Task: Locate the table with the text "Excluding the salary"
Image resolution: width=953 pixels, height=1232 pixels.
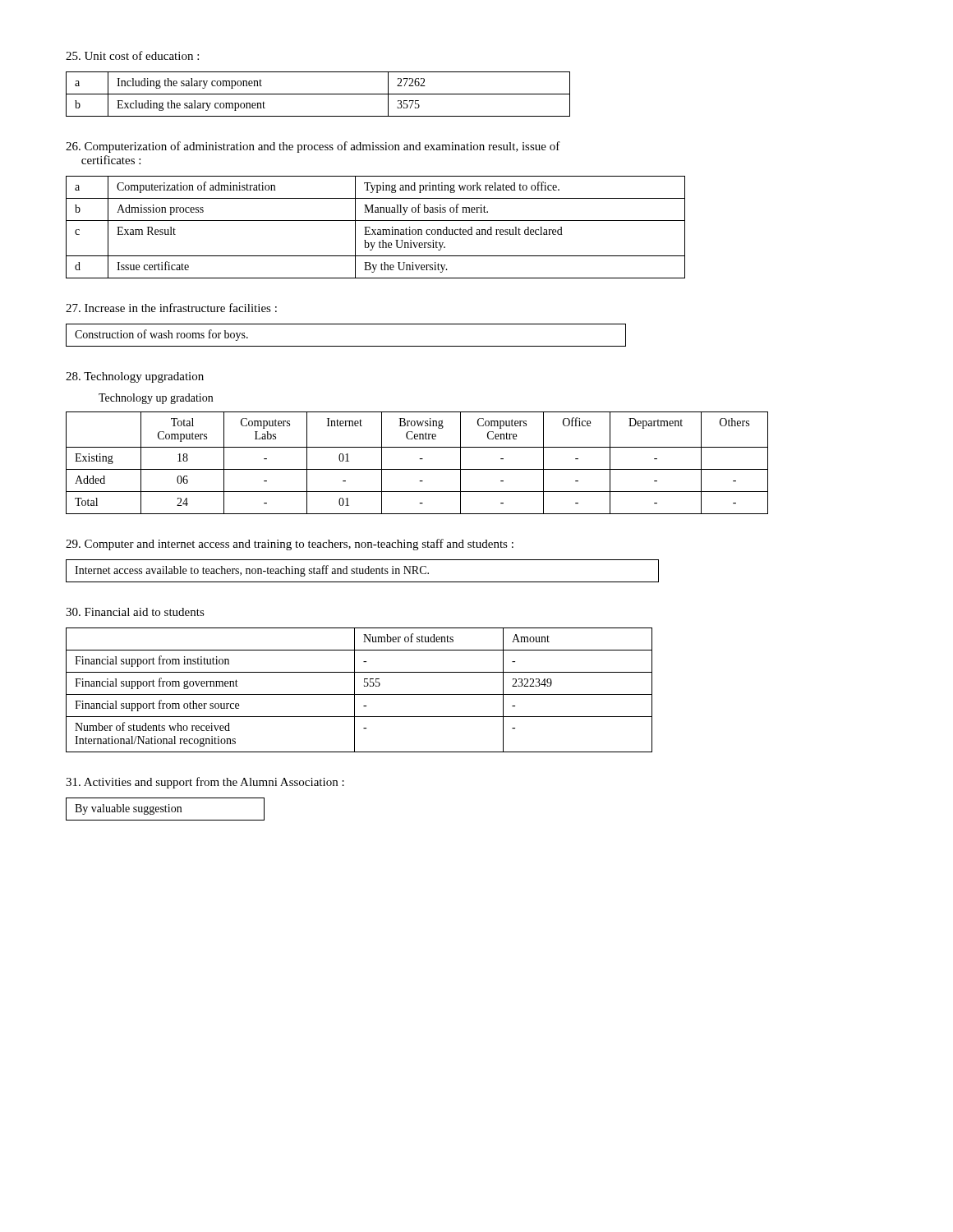Action: pyautogui.click(x=476, y=94)
